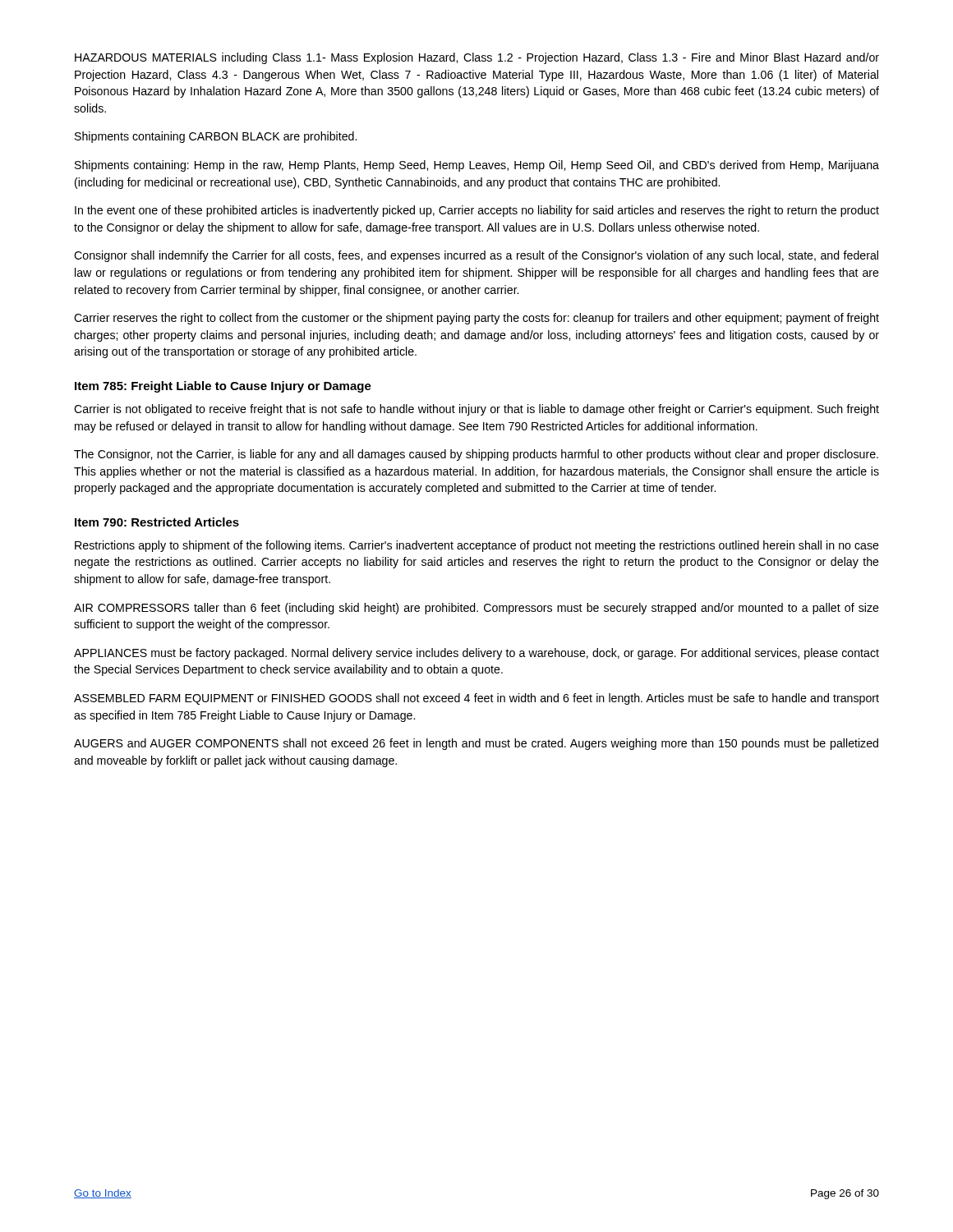
Task: Navigate to the region starting "Item 785: Freight Liable"
Action: tap(223, 386)
